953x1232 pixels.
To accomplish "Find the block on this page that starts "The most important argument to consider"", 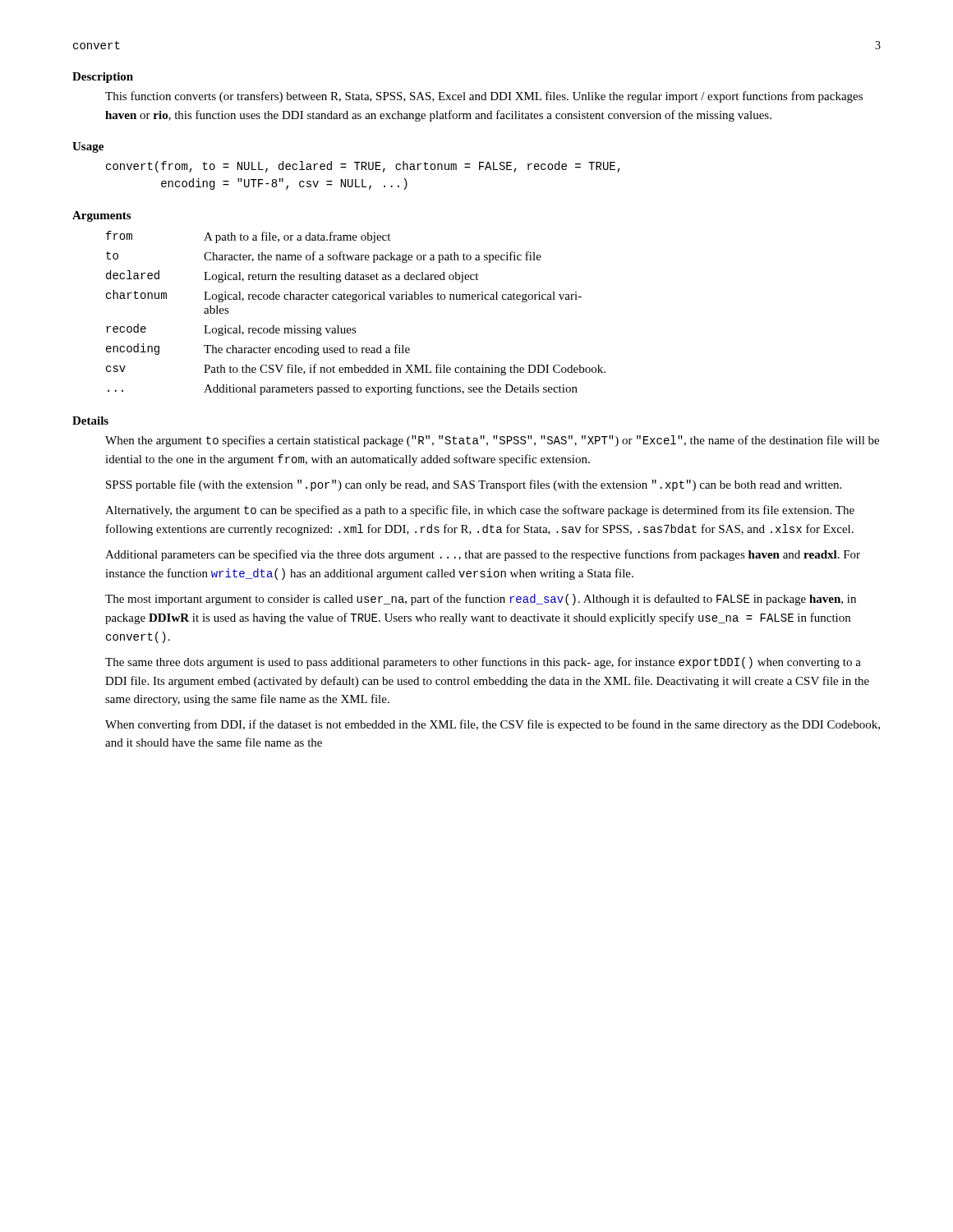I will tap(481, 618).
